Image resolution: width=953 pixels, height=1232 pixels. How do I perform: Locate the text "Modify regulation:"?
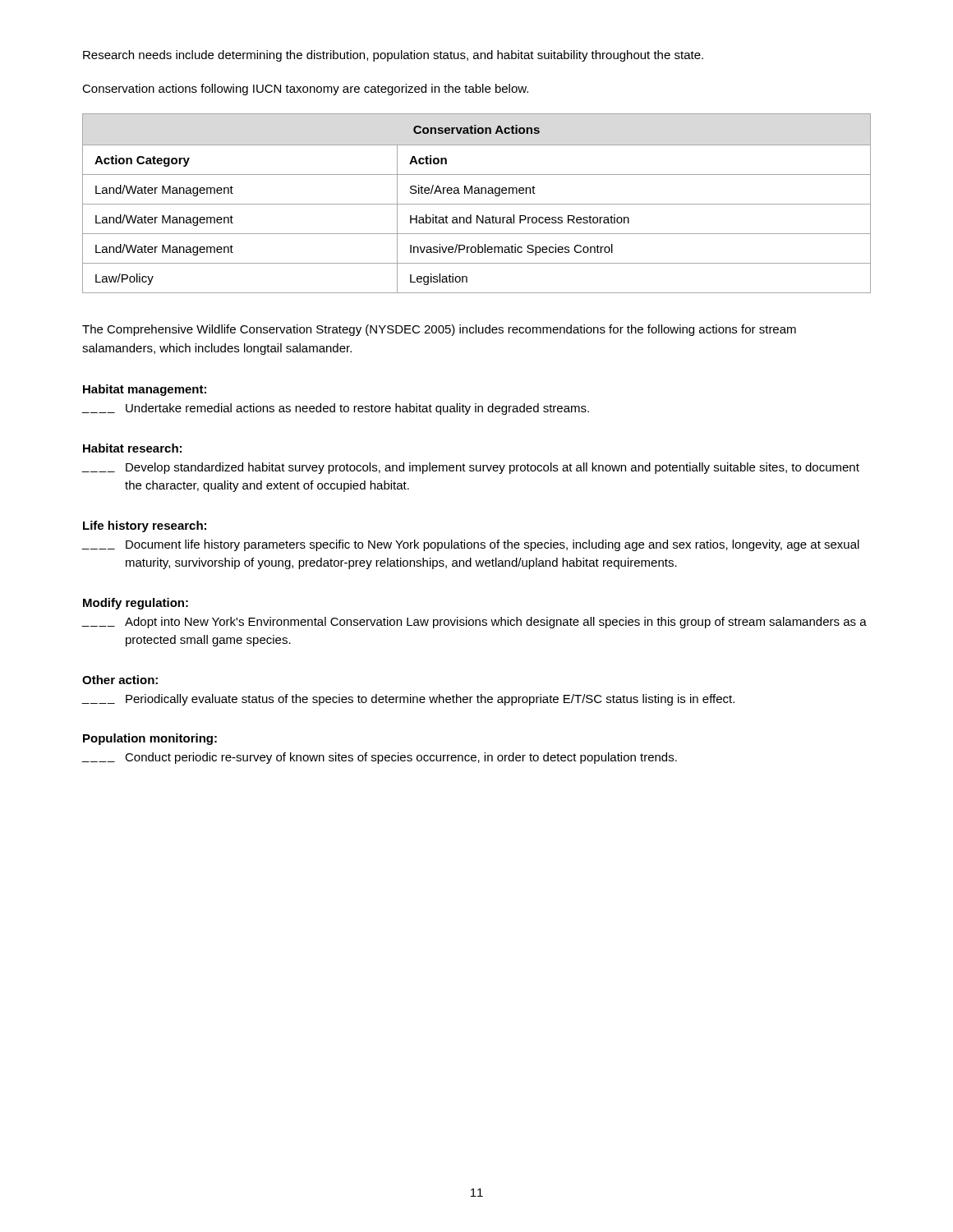136,604
